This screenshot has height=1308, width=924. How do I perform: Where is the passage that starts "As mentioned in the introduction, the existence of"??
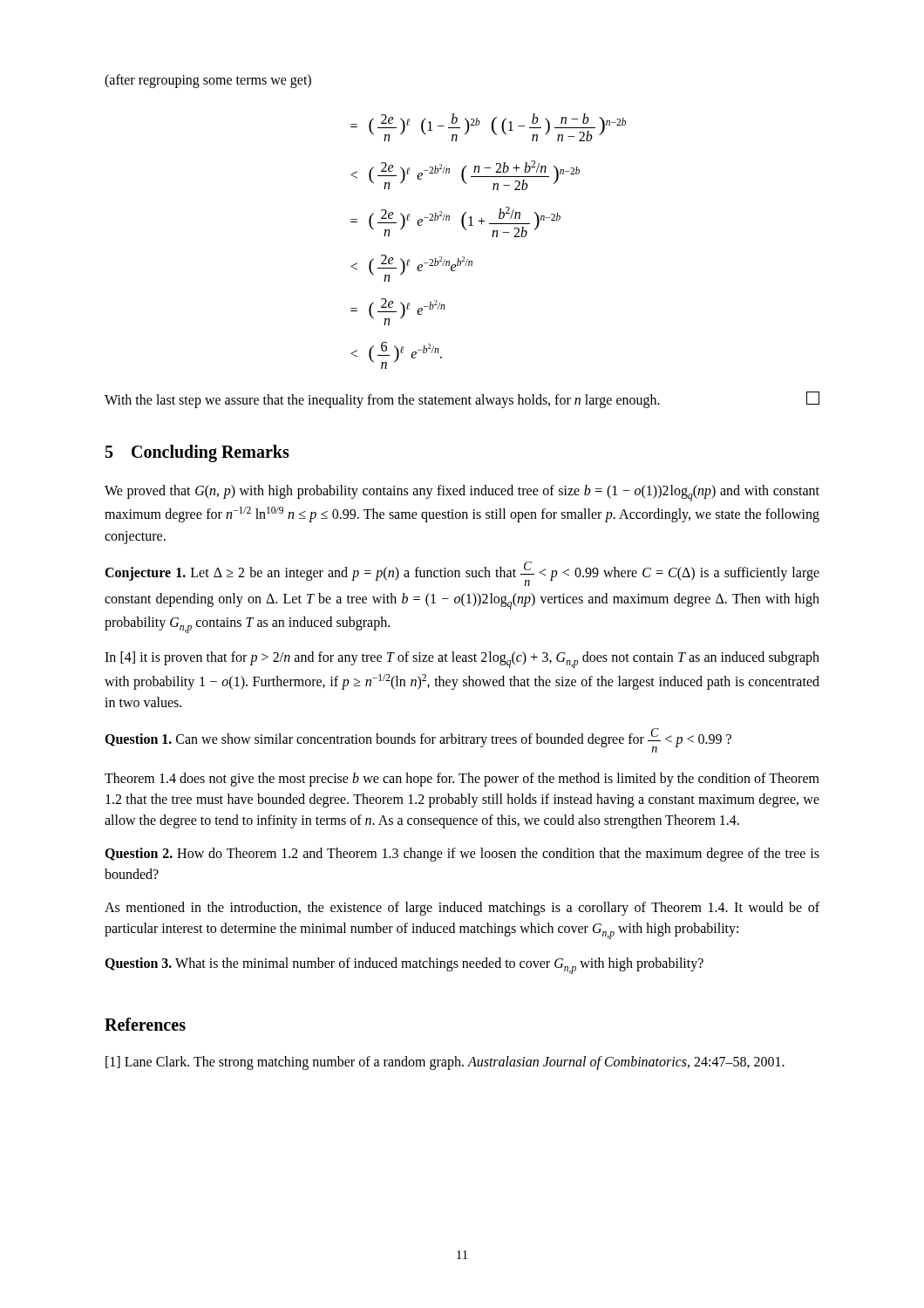(462, 919)
